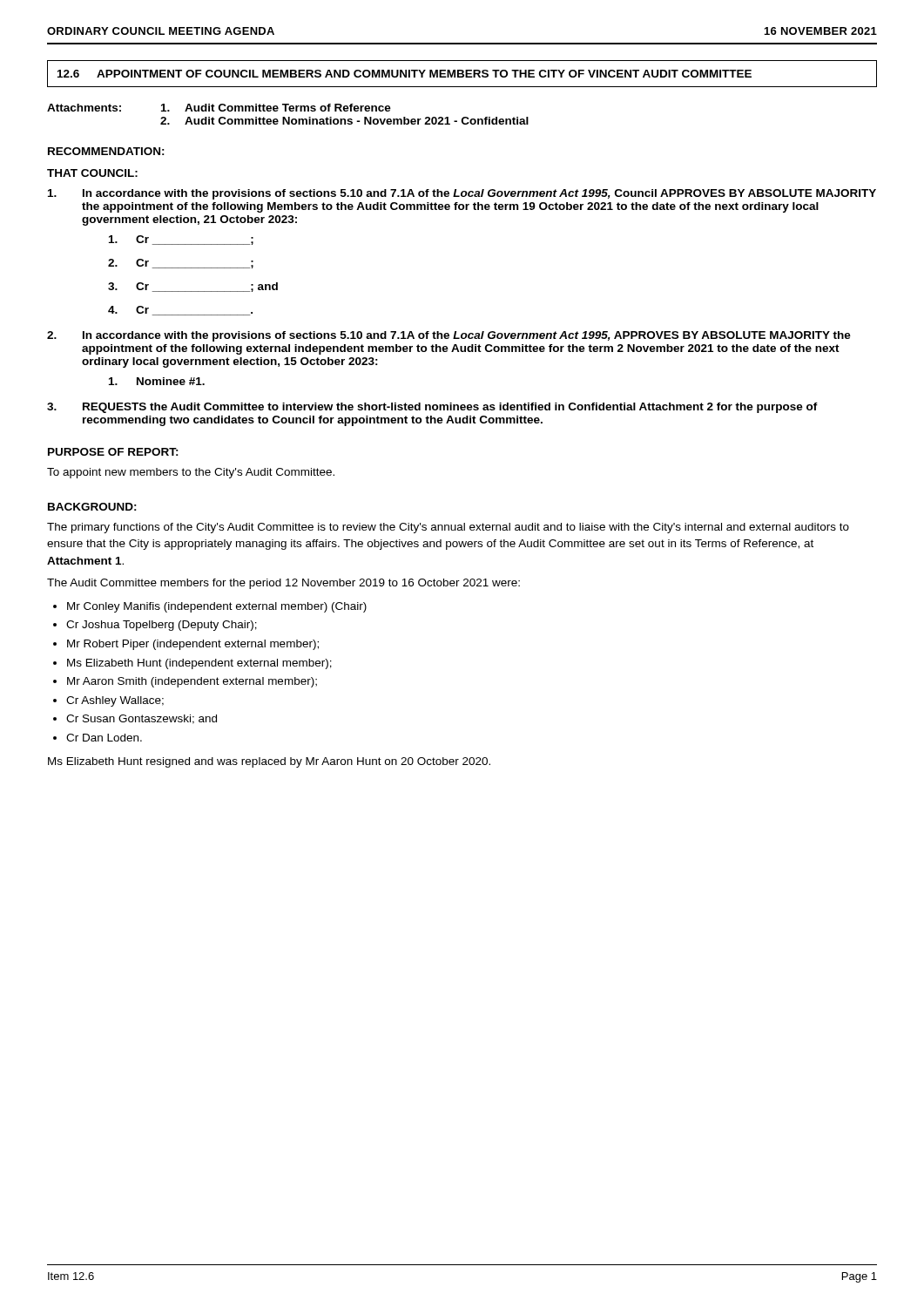Where does it say "Mr Aaron Smith (independent external member);"?
The height and width of the screenshot is (1307, 924).
tap(192, 681)
